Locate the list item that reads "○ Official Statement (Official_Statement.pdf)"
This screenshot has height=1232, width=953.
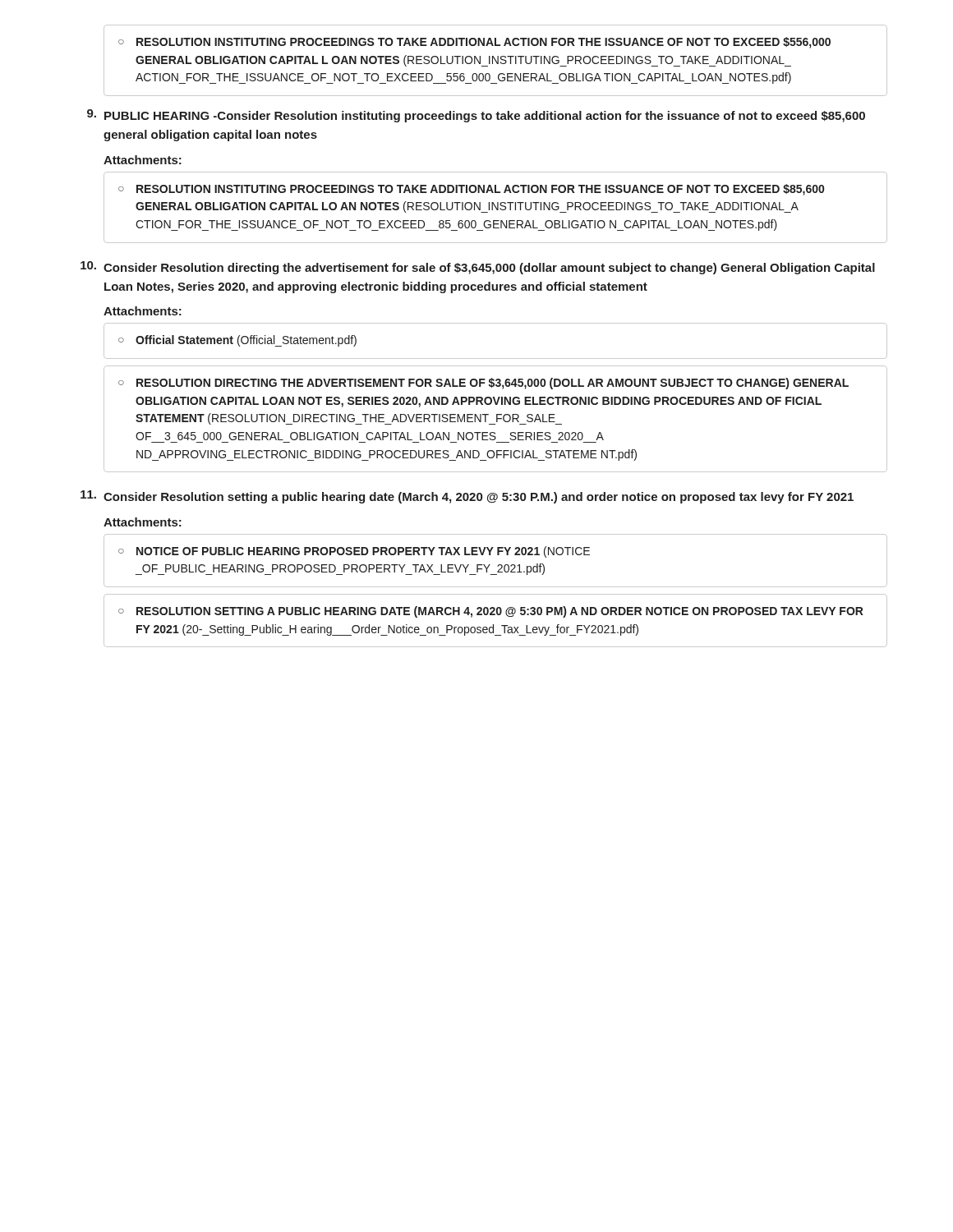click(x=237, y=341)
